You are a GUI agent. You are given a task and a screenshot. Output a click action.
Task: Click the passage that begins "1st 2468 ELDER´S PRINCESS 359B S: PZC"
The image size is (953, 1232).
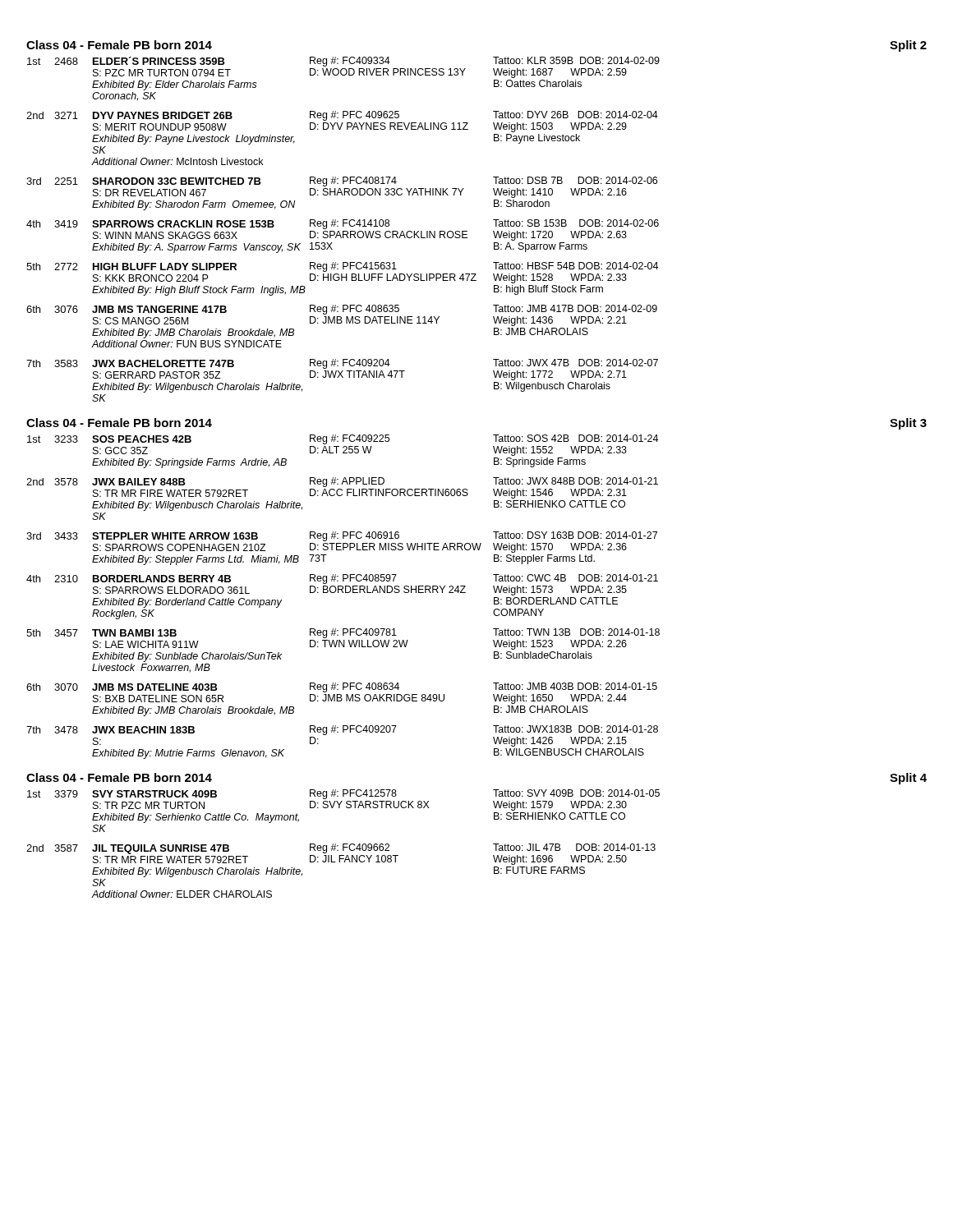point(375,78)
